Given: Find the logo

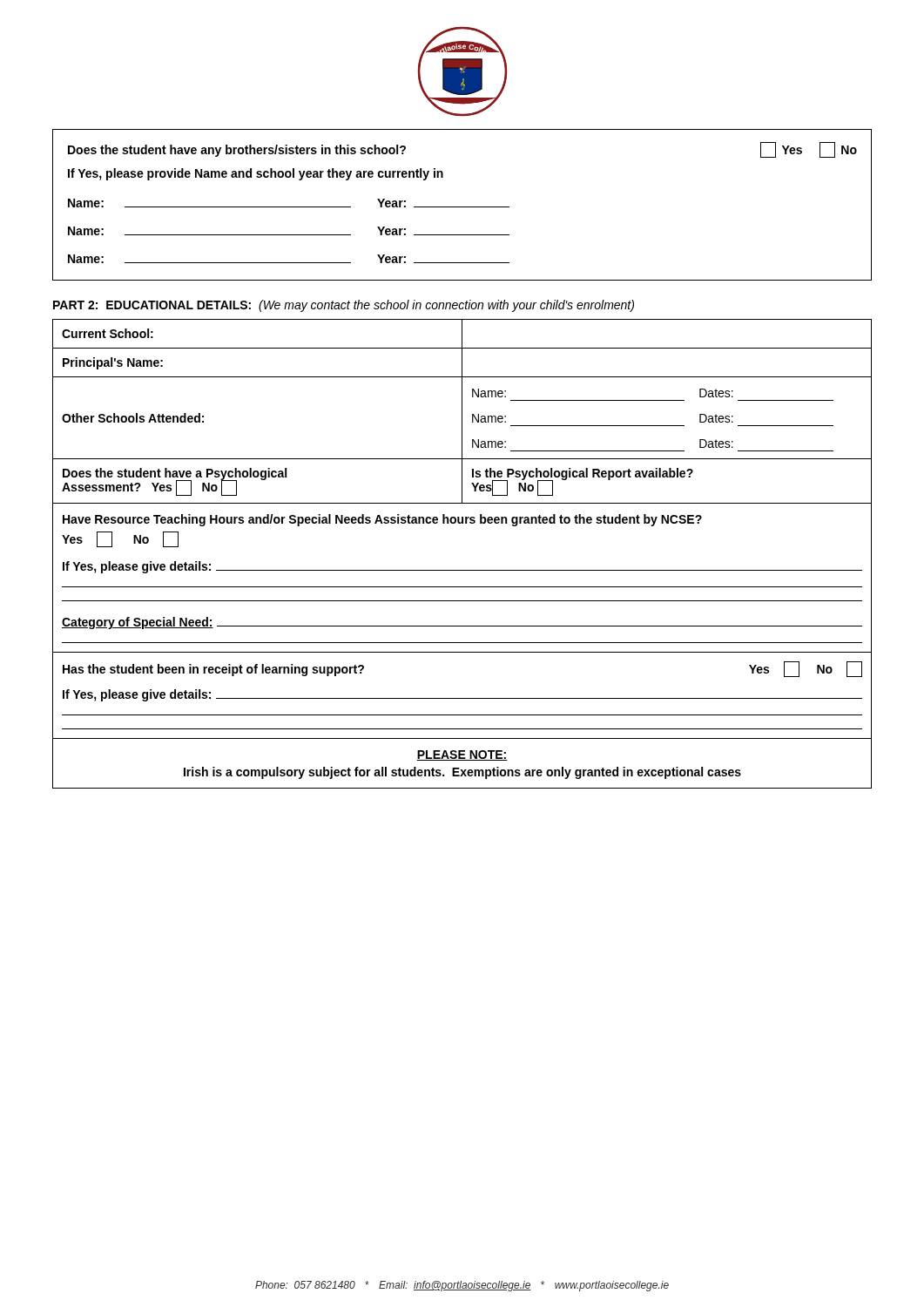Looking at the screenshot, I should (462, 73).
